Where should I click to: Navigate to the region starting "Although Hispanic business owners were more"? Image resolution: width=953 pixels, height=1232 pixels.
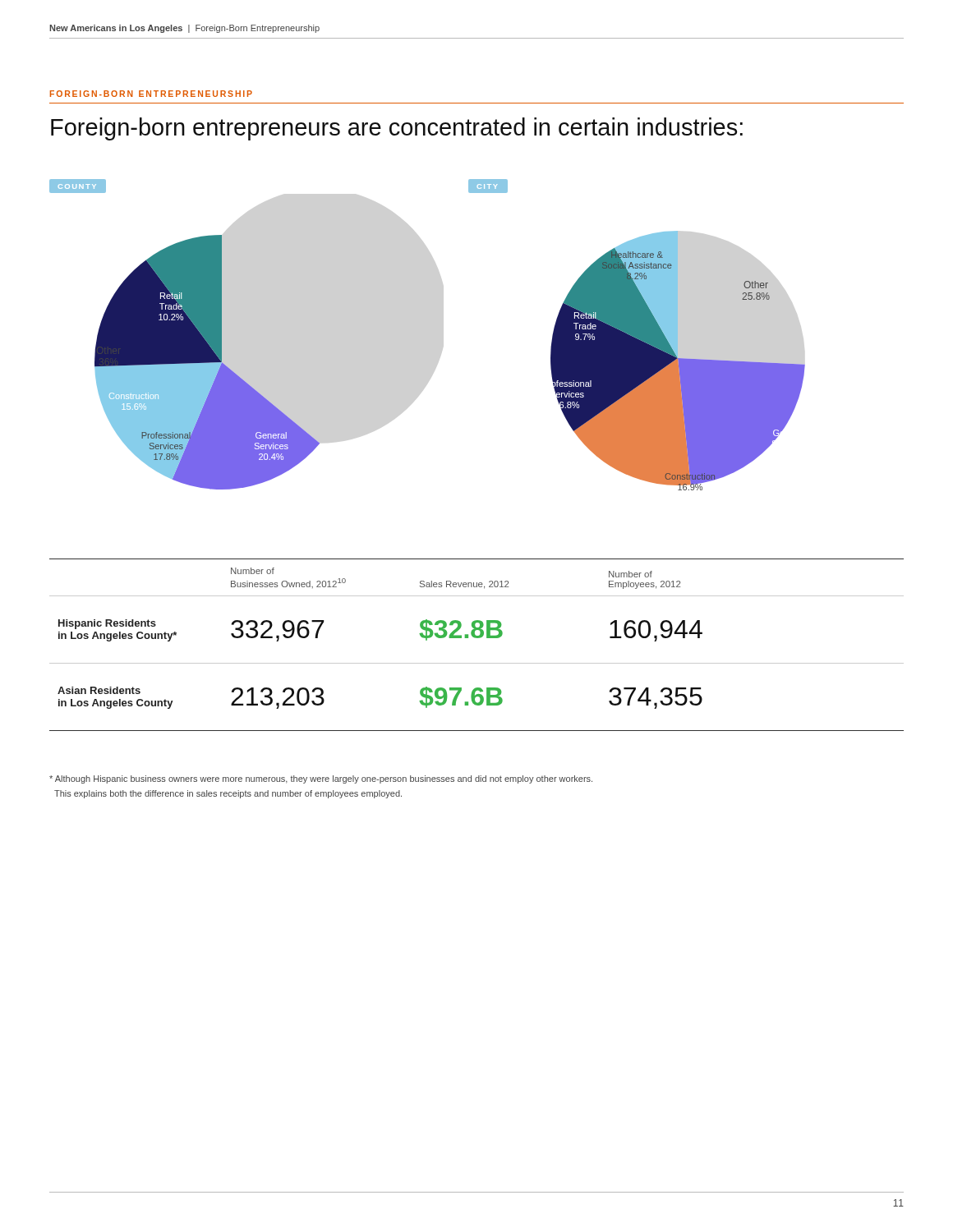pyautogui.click(x=321, y=786)
